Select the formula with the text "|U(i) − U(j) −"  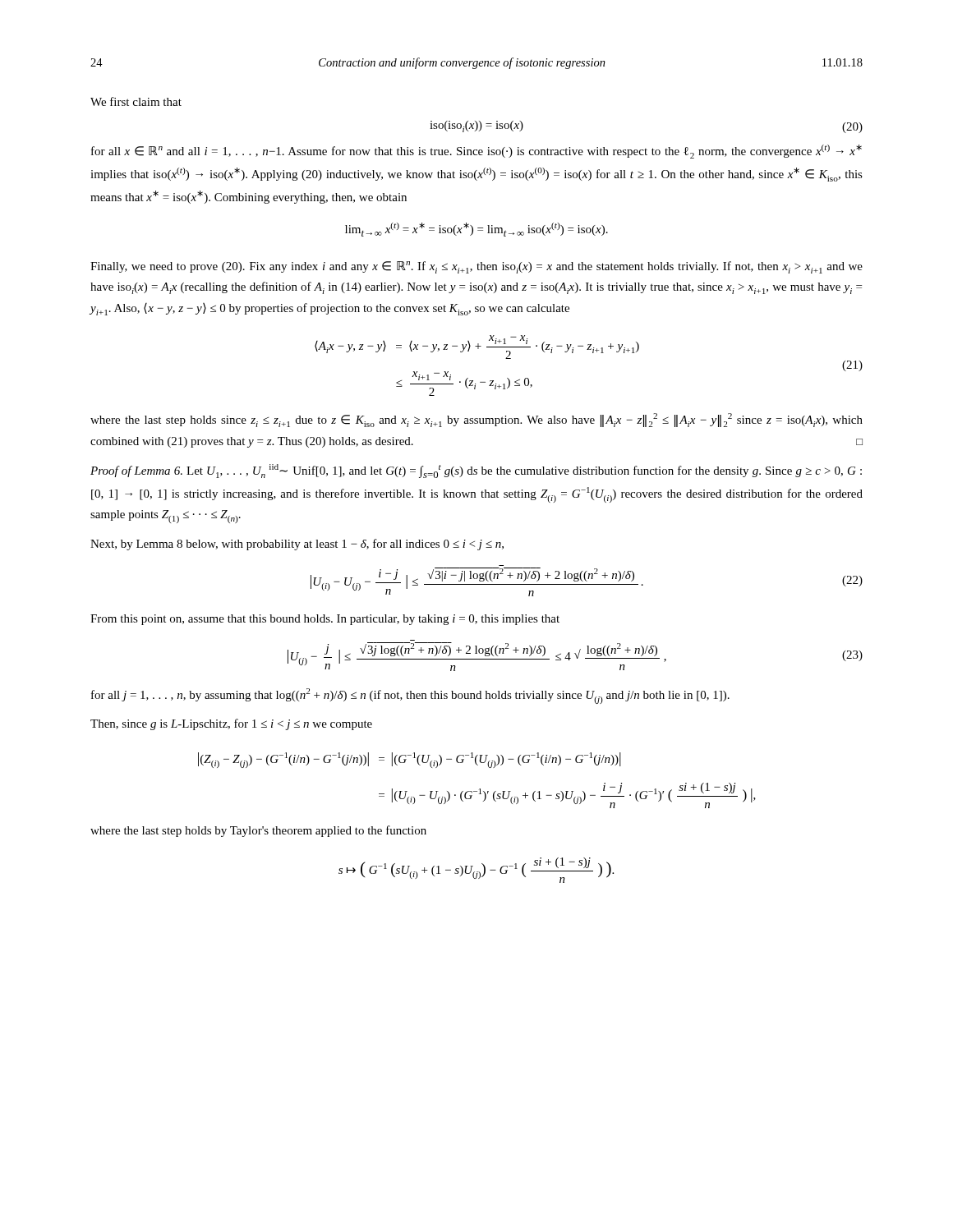(x=586, y=582)
